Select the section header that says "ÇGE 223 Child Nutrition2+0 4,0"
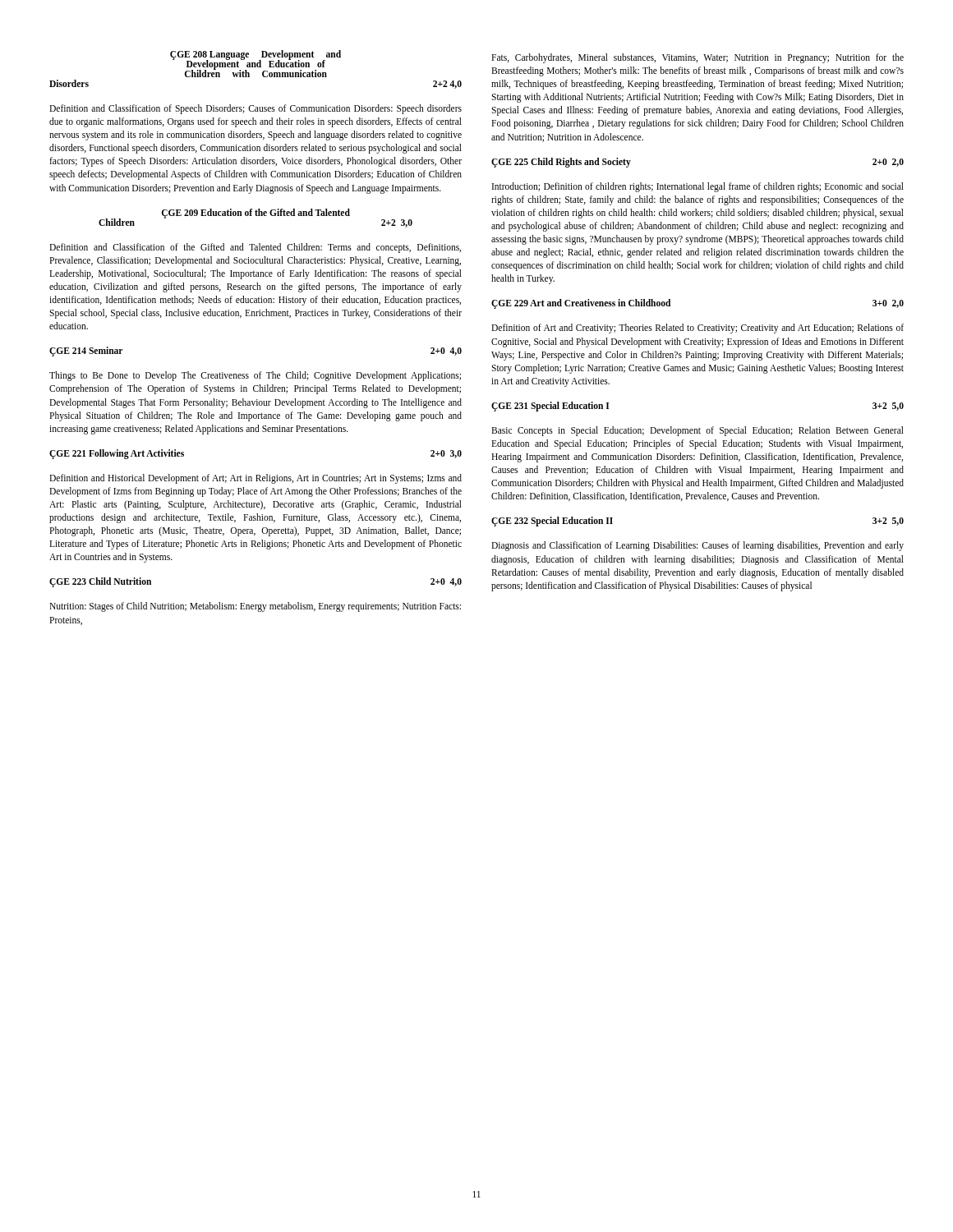 pyautogui.click(x=100, y=582)
